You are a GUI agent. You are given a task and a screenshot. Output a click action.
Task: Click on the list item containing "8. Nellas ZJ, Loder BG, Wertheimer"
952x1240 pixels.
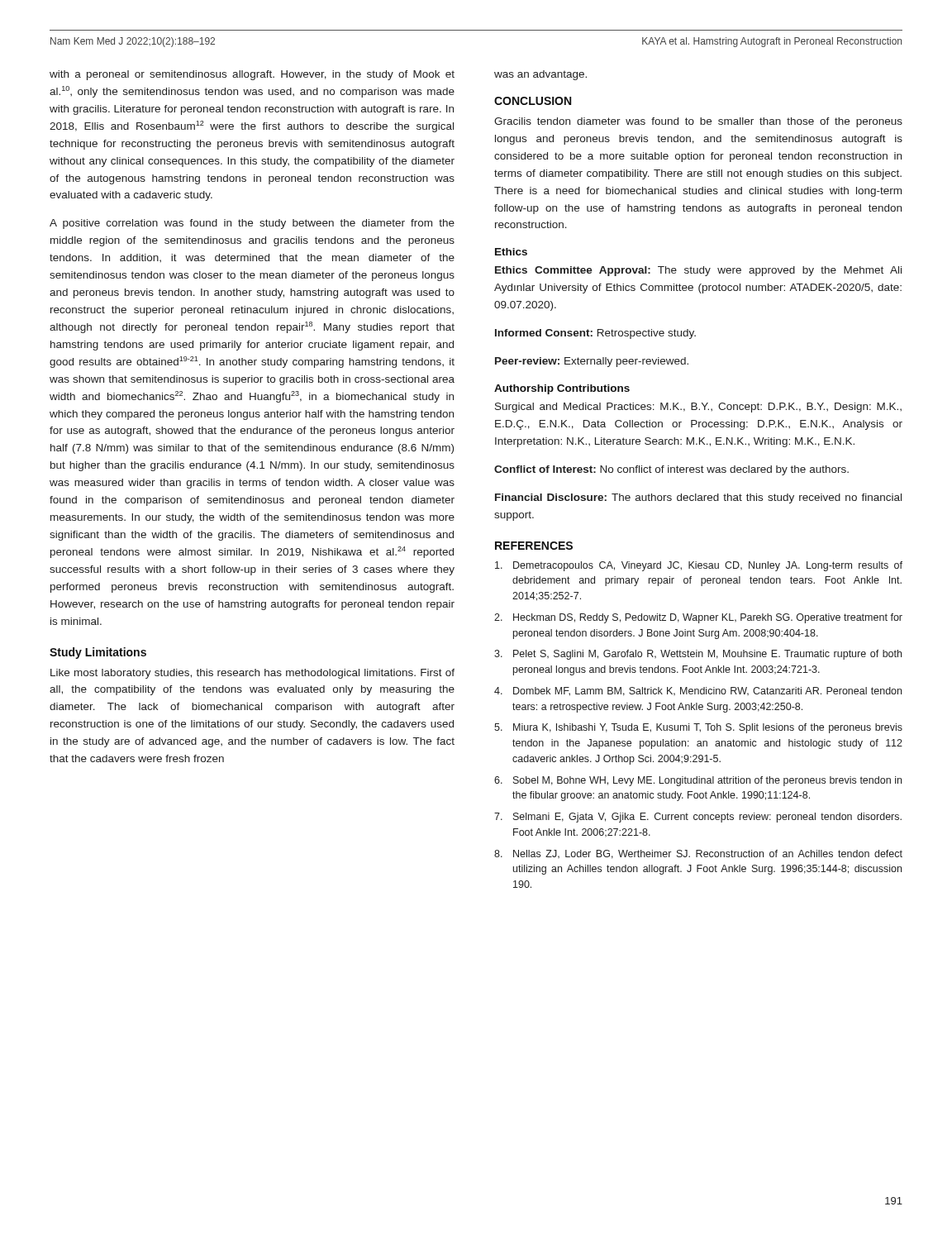click(x=698, y=869)
